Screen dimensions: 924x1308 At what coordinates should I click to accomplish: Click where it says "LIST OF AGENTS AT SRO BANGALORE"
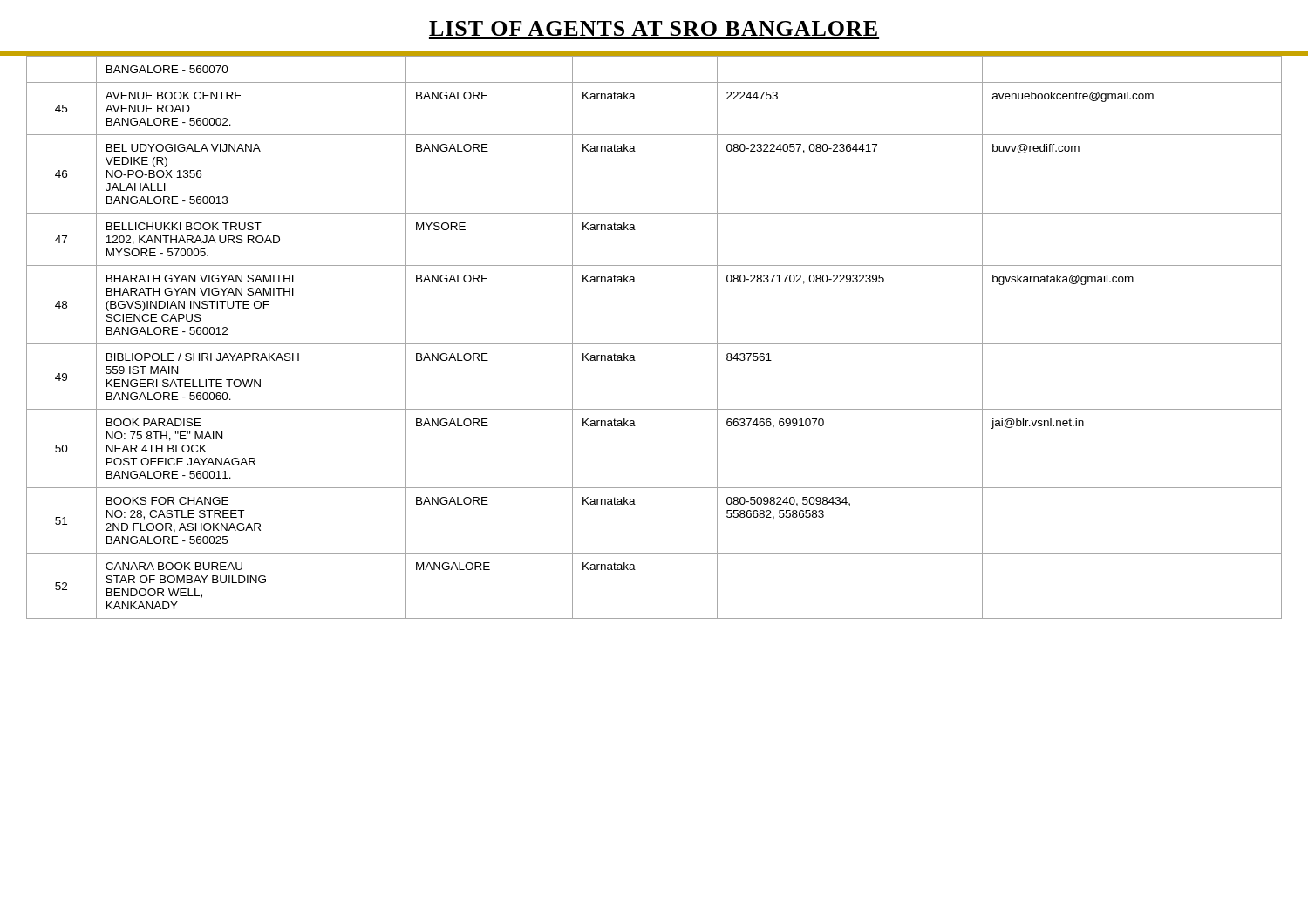pyautogui.click(x=654, y=29)
